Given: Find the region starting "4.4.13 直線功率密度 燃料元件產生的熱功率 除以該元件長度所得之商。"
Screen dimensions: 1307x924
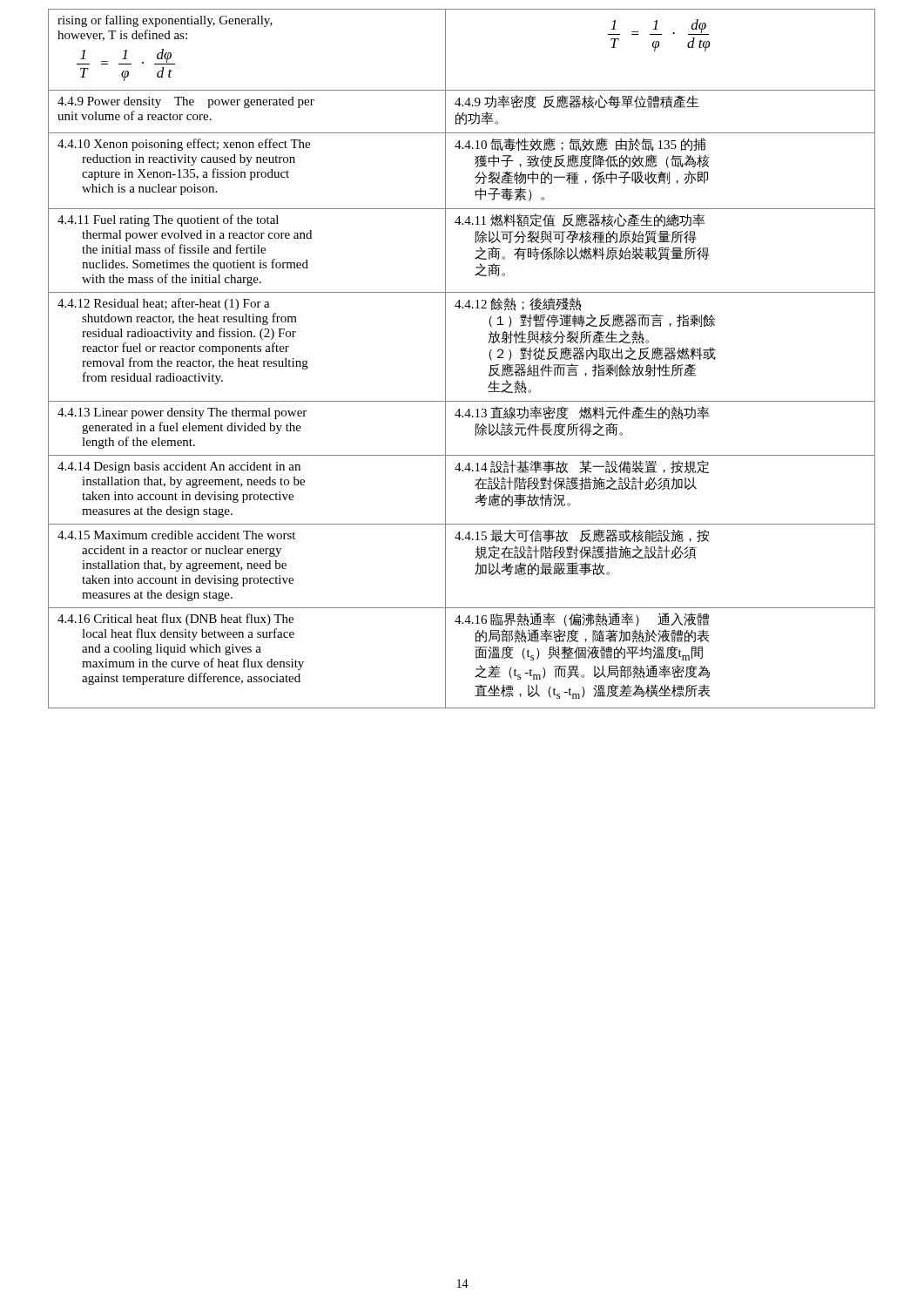Looking at the screenshot, I should pyautogui.click(x=582, y=421).
